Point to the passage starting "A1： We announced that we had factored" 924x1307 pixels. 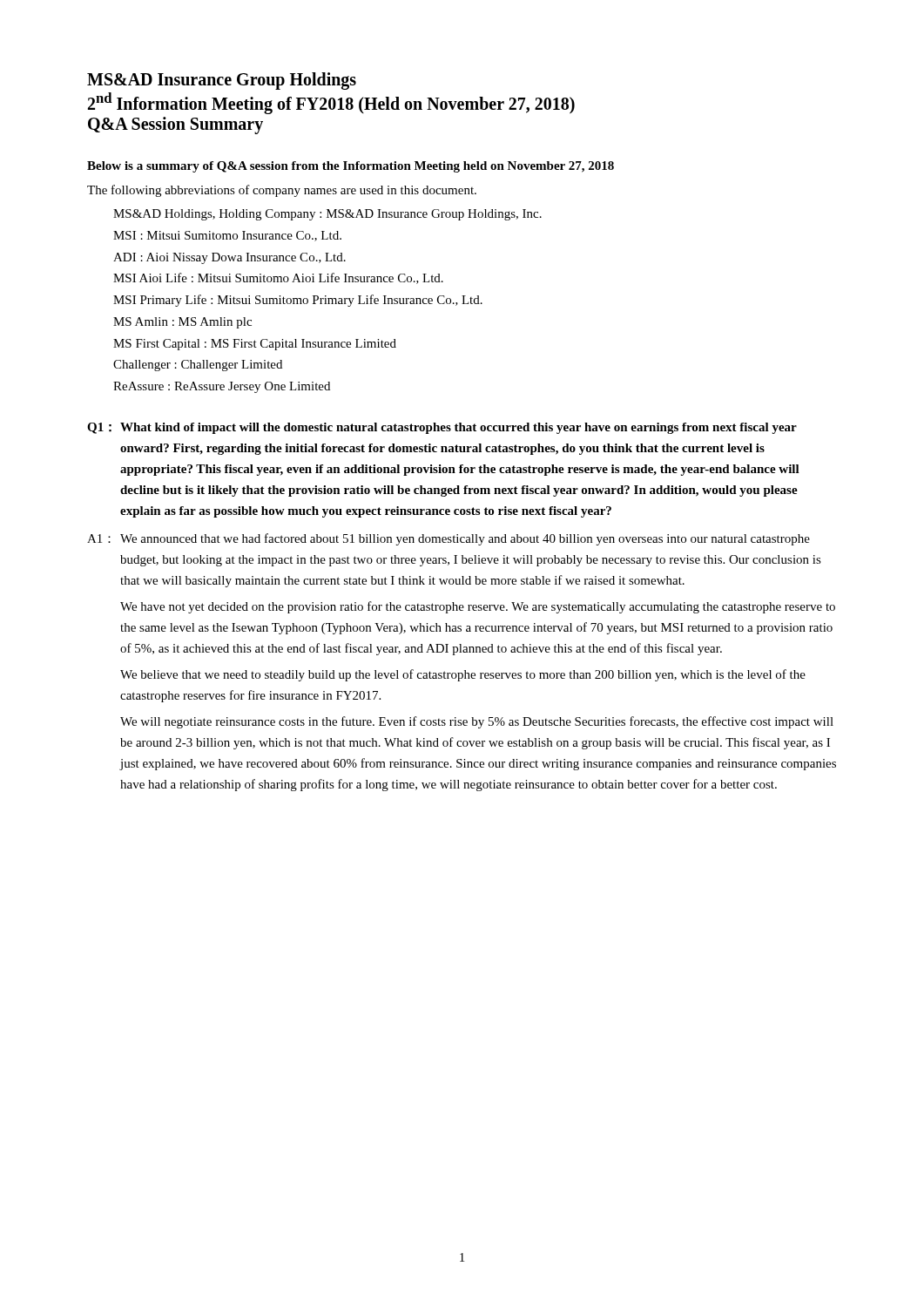click(462, 661)
